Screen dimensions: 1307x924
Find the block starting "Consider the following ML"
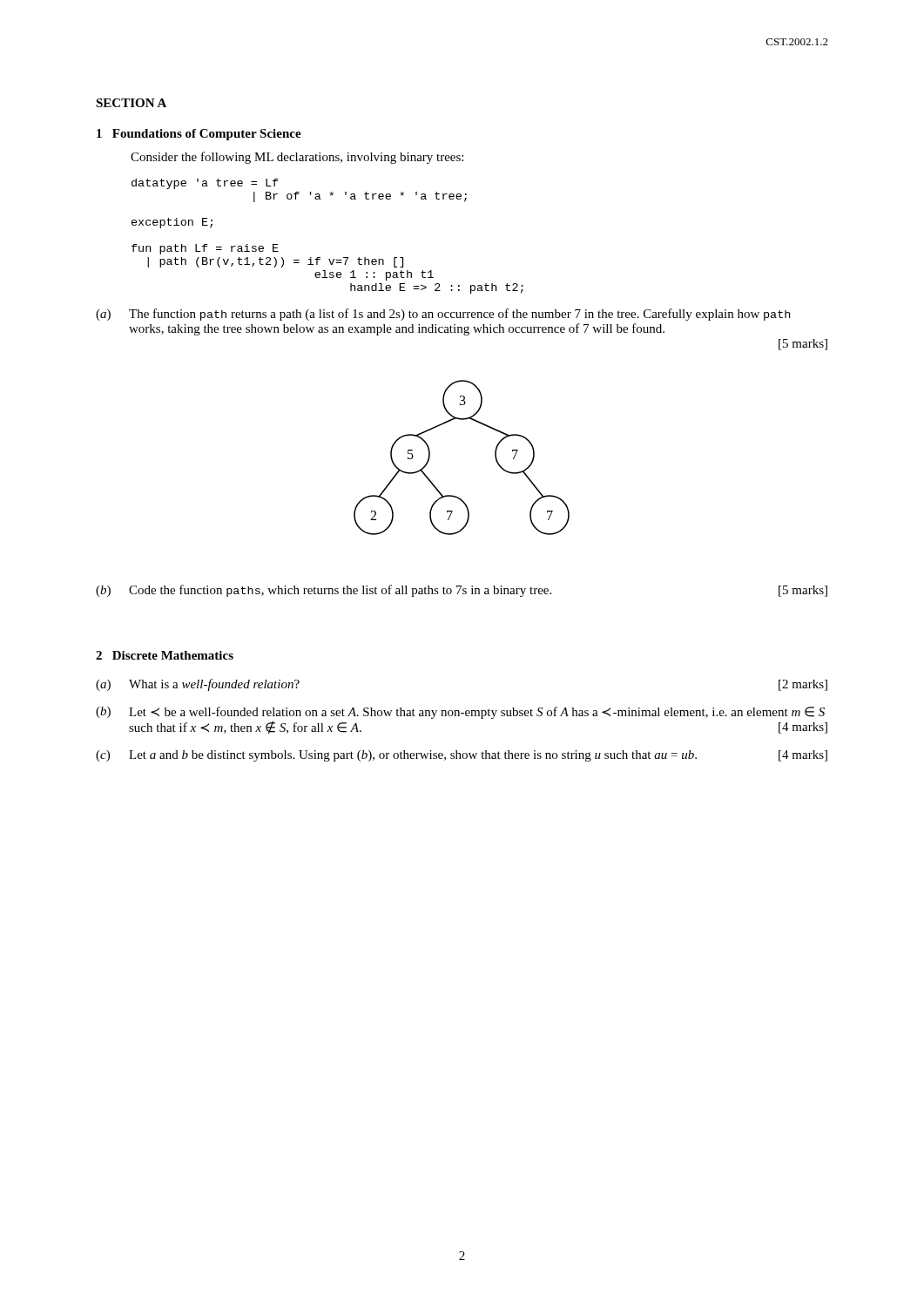pyautogui.click(x=298, y=157)
